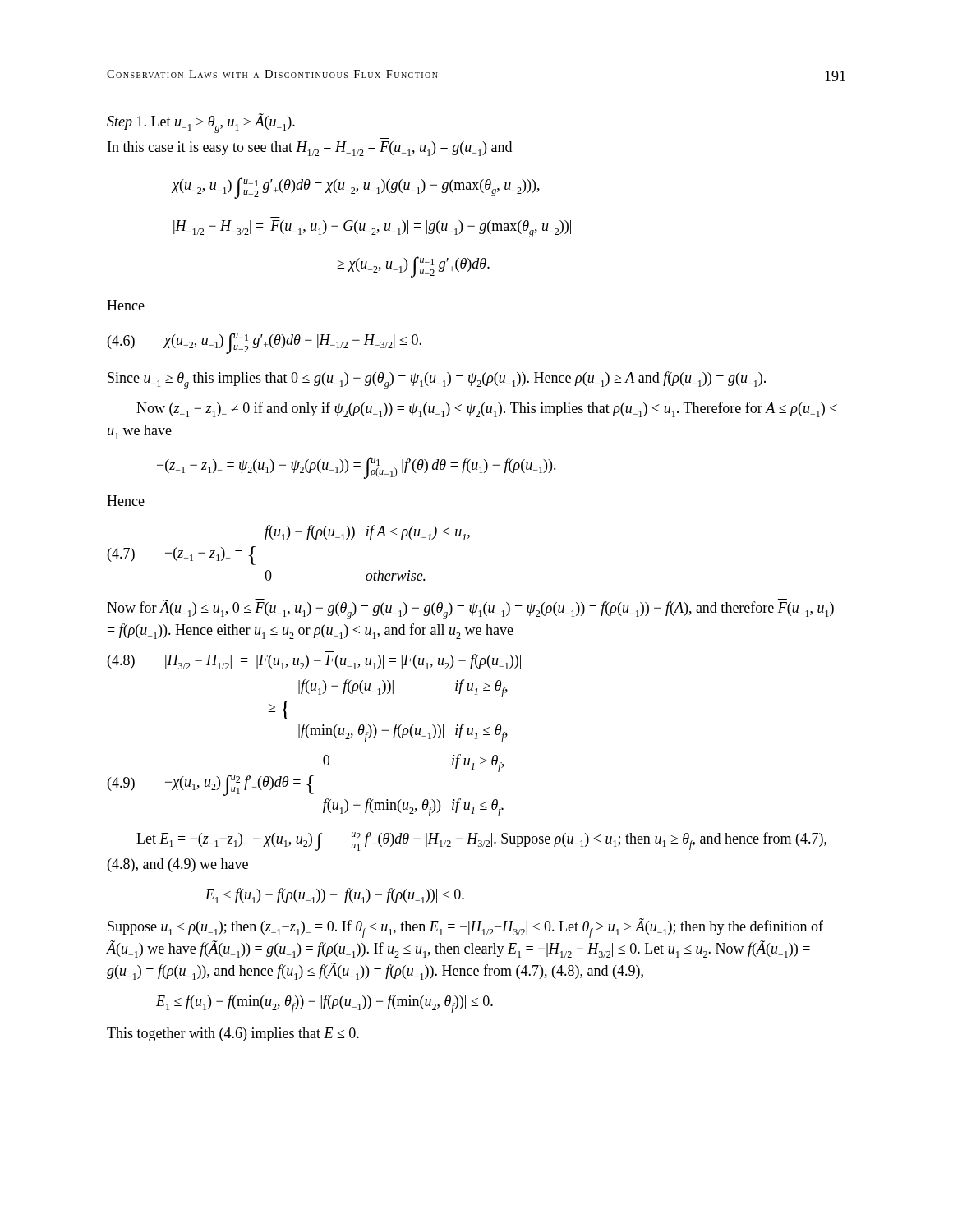This screenshot has height=1232, width=953.
Task: Select the block starting "Now for Ã(u−1)"
Action: point(476,619)
